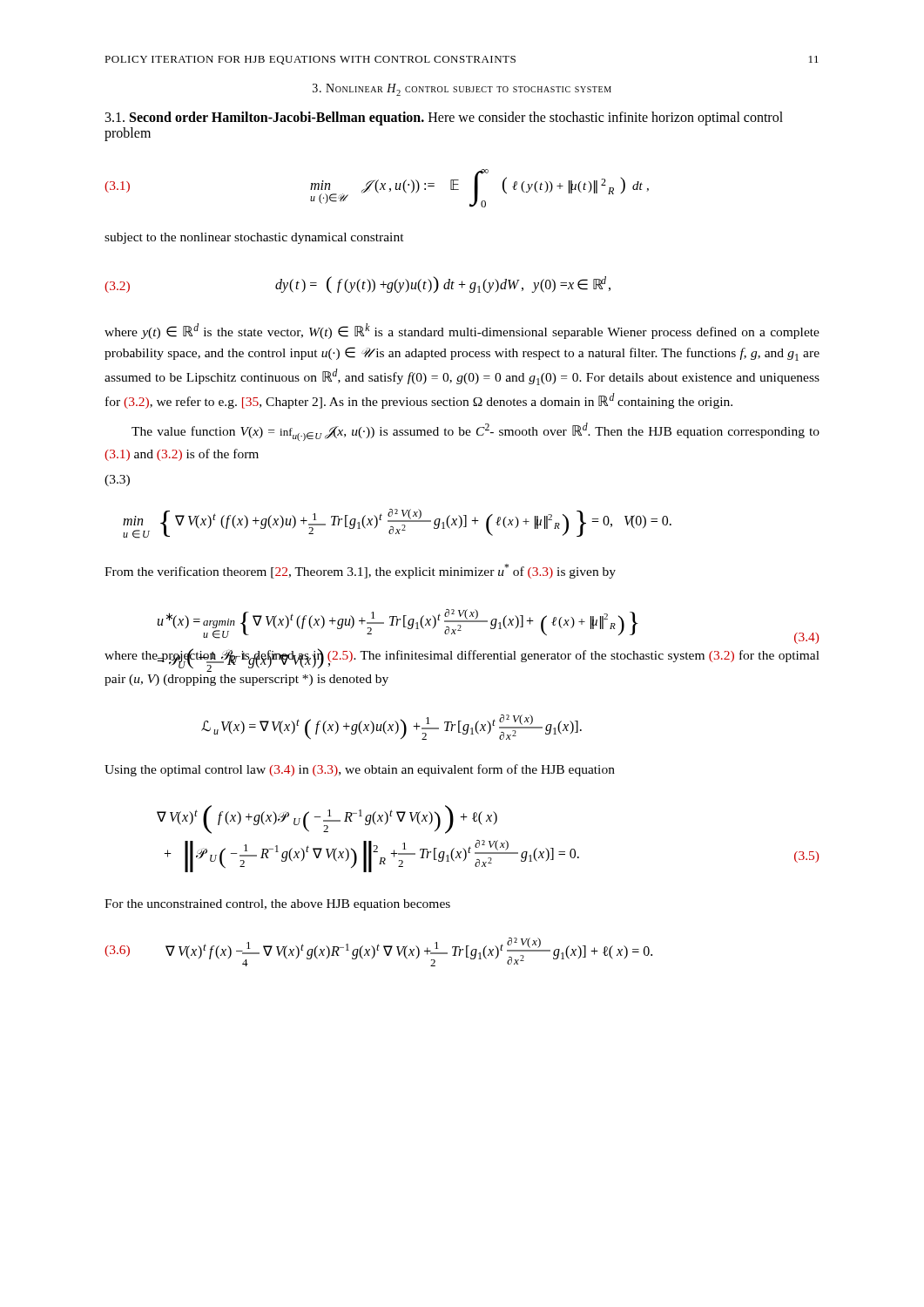The width and height of the screenshot is (924, 1307).
Task: Locate the block of text that opens with "where y(t) ∈ ℝd"
Action: coord(462,367)
